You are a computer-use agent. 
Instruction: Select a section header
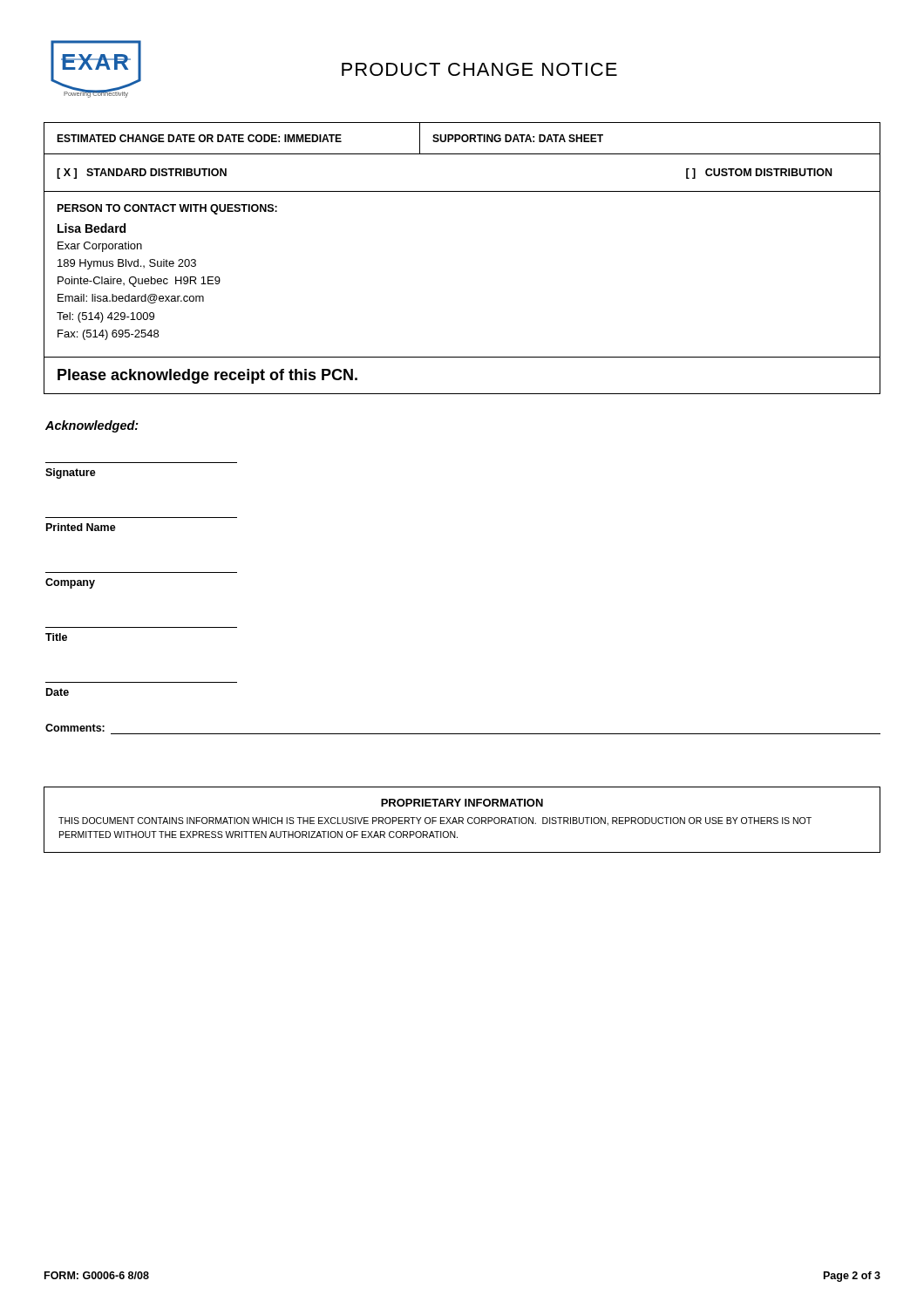[x=167, y=208]
